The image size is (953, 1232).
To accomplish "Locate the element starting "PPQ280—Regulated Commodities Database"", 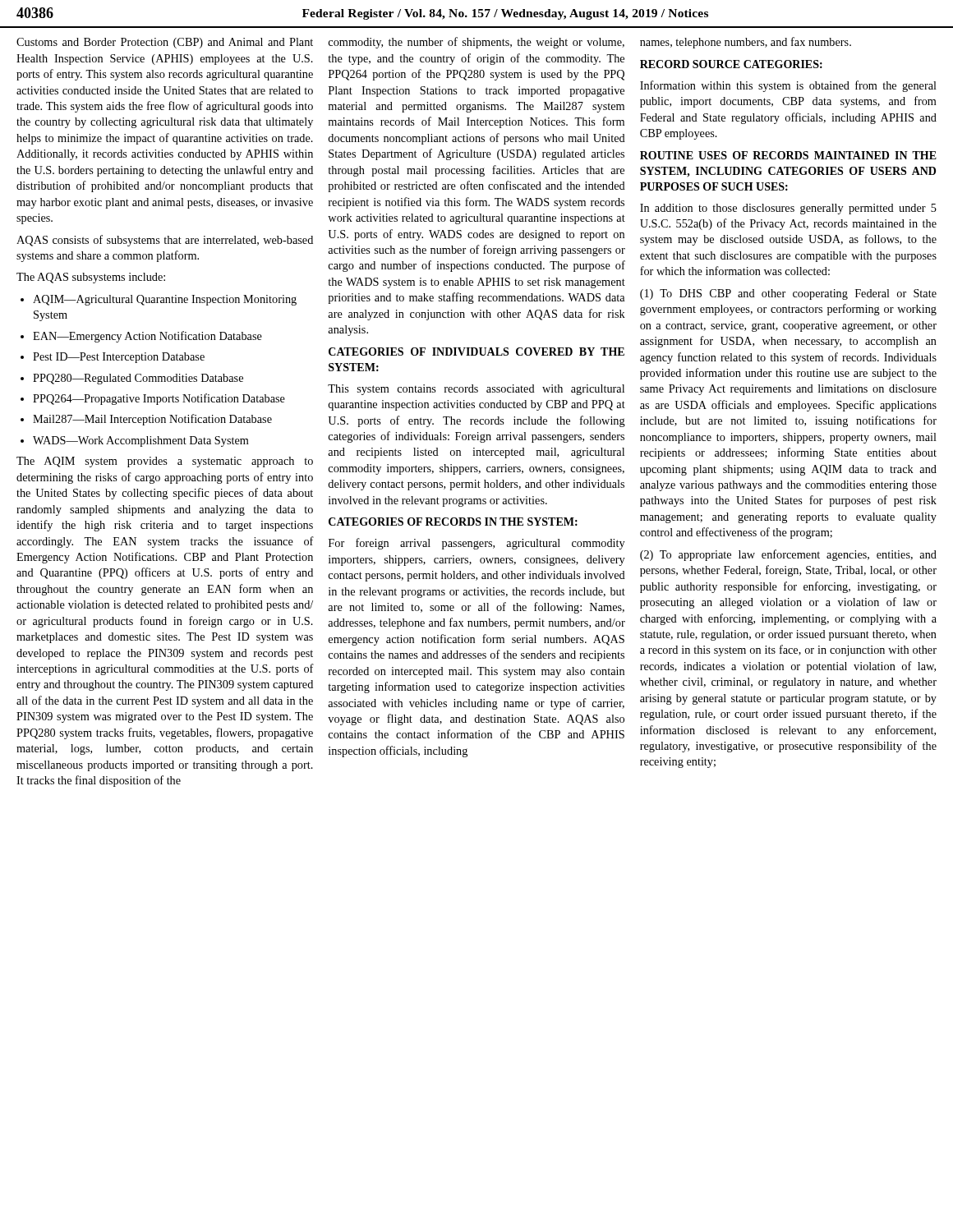I will (165, 378).
